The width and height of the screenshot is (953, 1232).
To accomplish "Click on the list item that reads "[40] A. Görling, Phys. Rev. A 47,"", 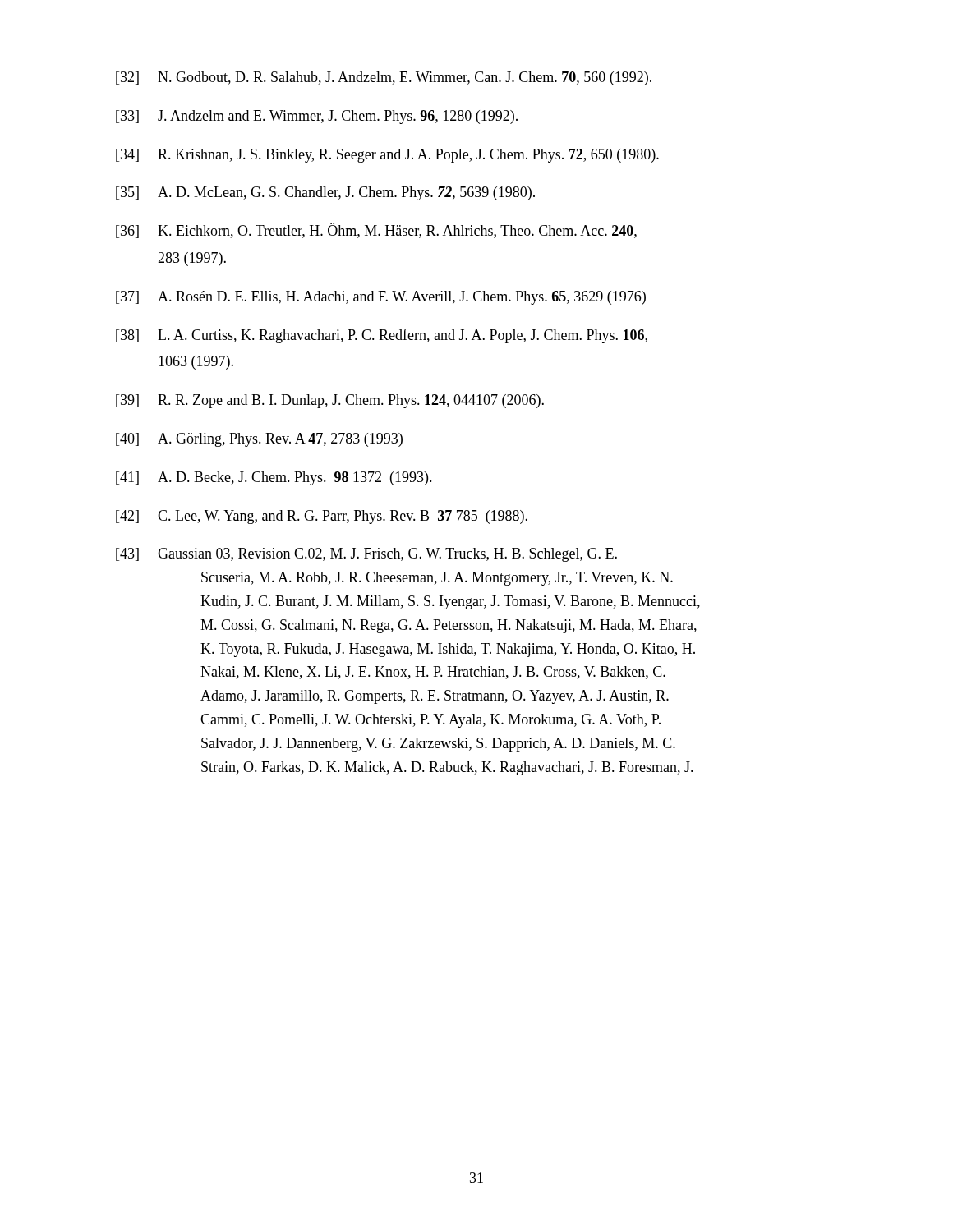I will point(259,440).
